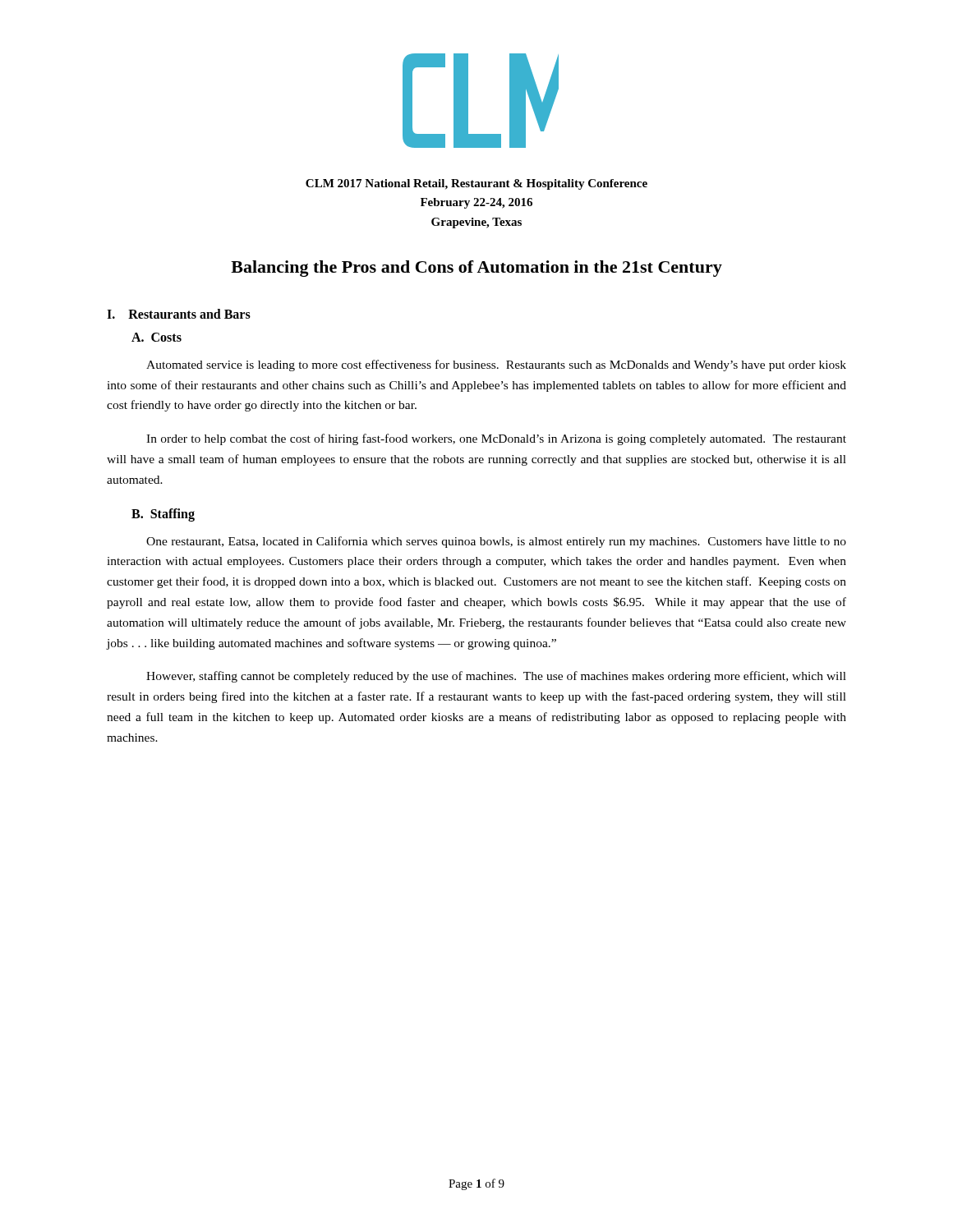Click on the passage starting "In order to help combat the"

tap(476, 459)
